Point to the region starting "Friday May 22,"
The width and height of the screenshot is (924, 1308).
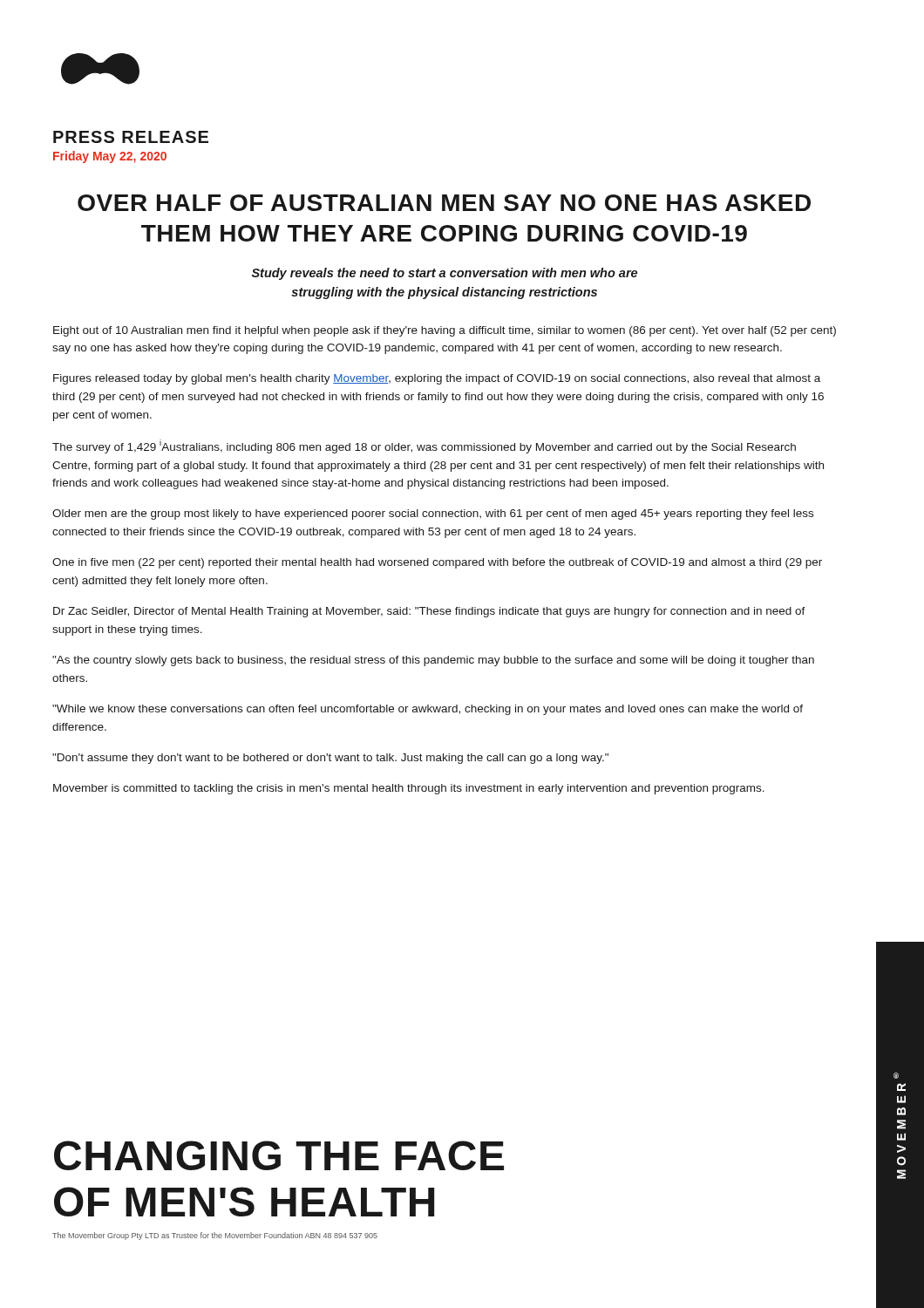click(x=110, y=156)
